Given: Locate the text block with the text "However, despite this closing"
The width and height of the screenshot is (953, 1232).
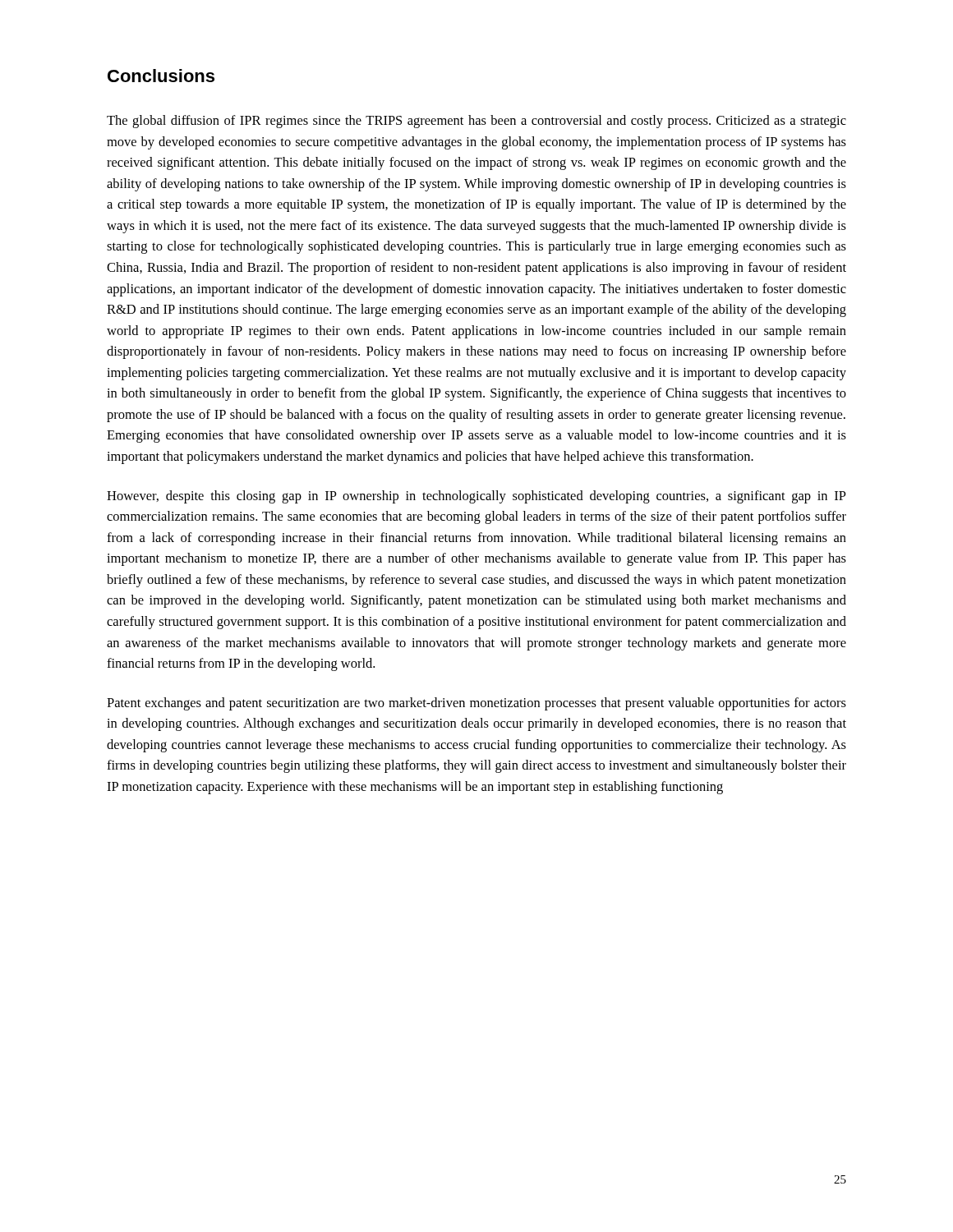Looking at the screenshot, I should tap(476, 579).
